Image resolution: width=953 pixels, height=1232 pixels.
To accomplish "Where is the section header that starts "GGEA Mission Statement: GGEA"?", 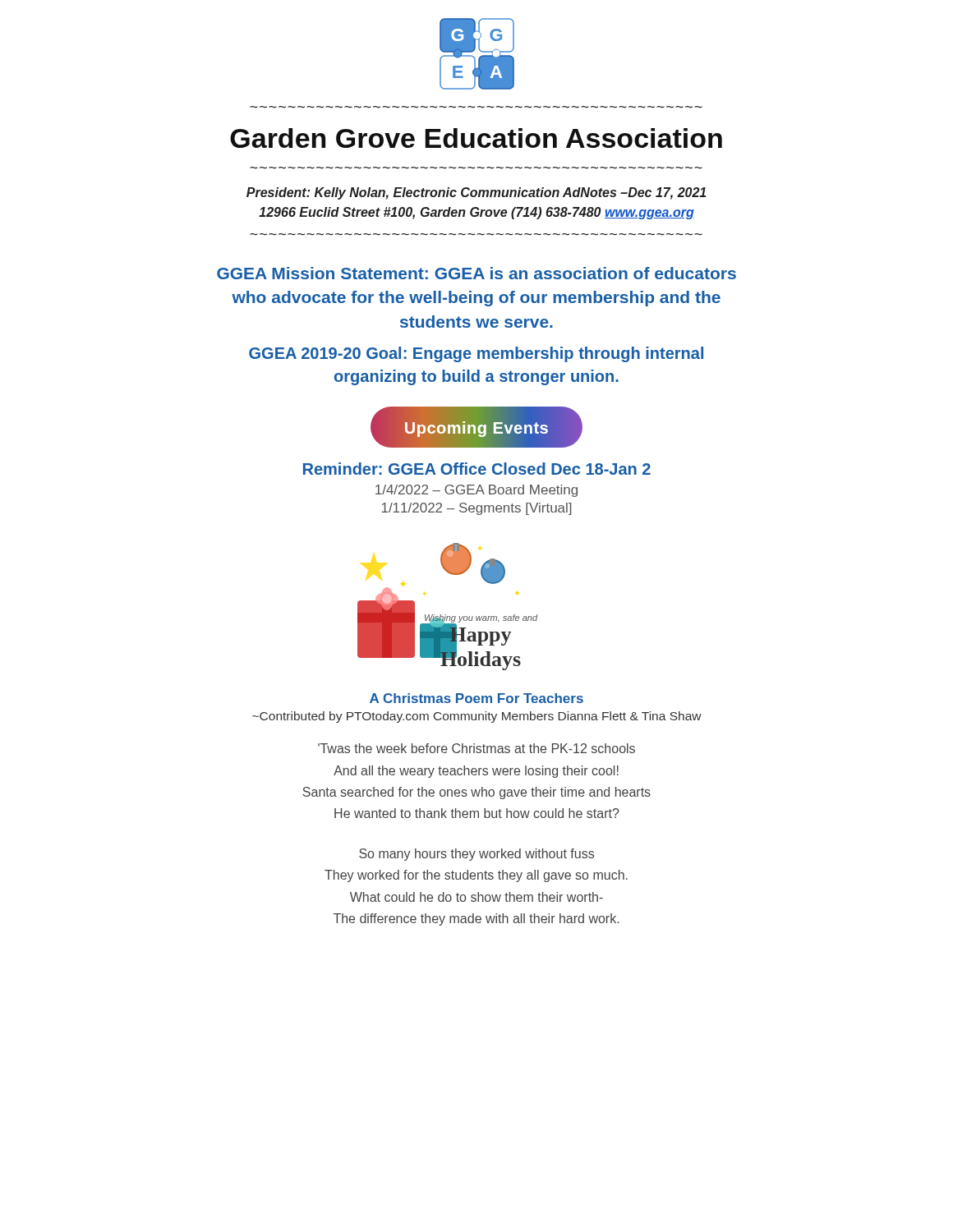I will pos(476,297).
